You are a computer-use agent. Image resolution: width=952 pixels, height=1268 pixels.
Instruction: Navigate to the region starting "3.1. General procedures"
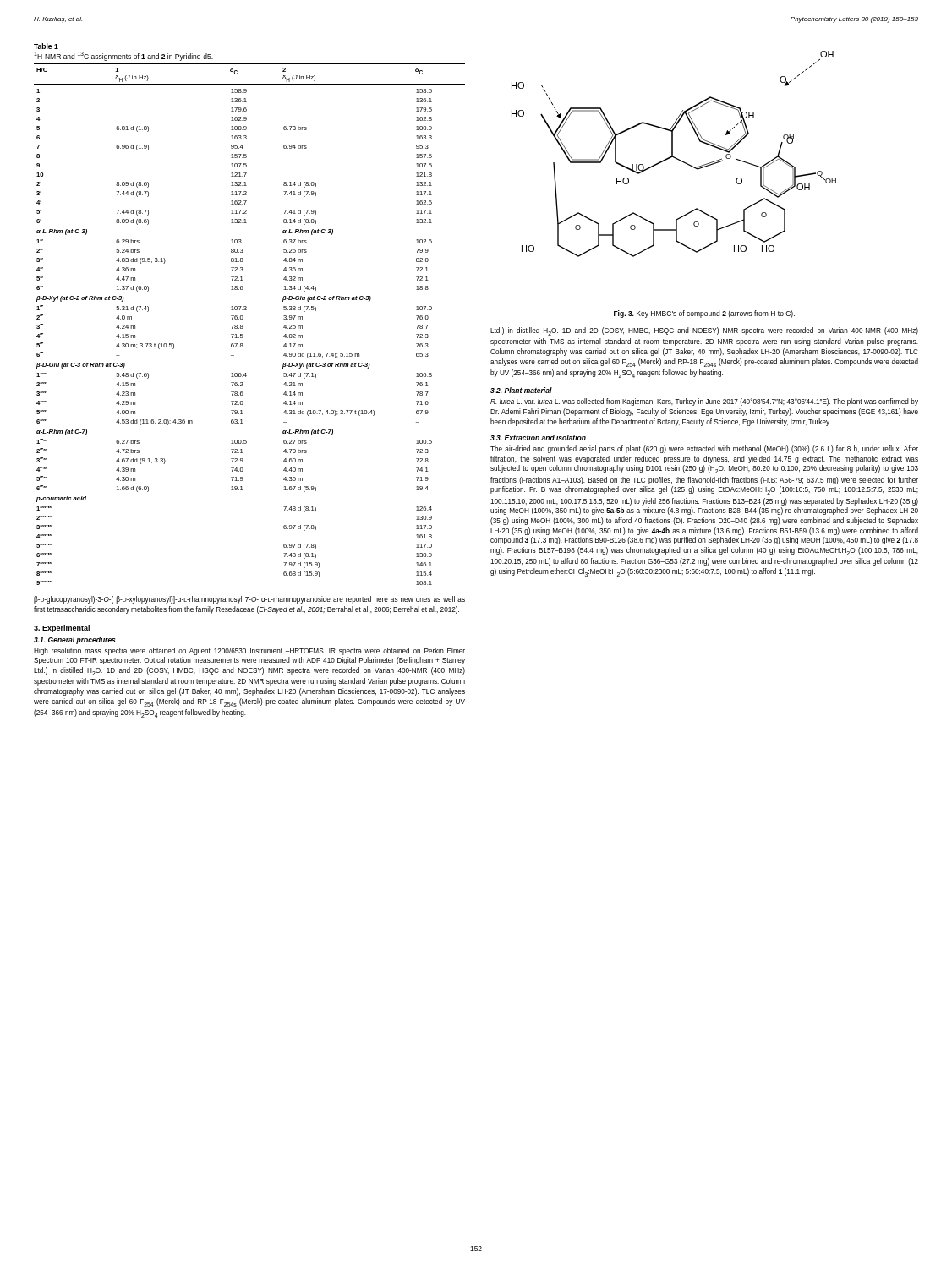[75, 640]
